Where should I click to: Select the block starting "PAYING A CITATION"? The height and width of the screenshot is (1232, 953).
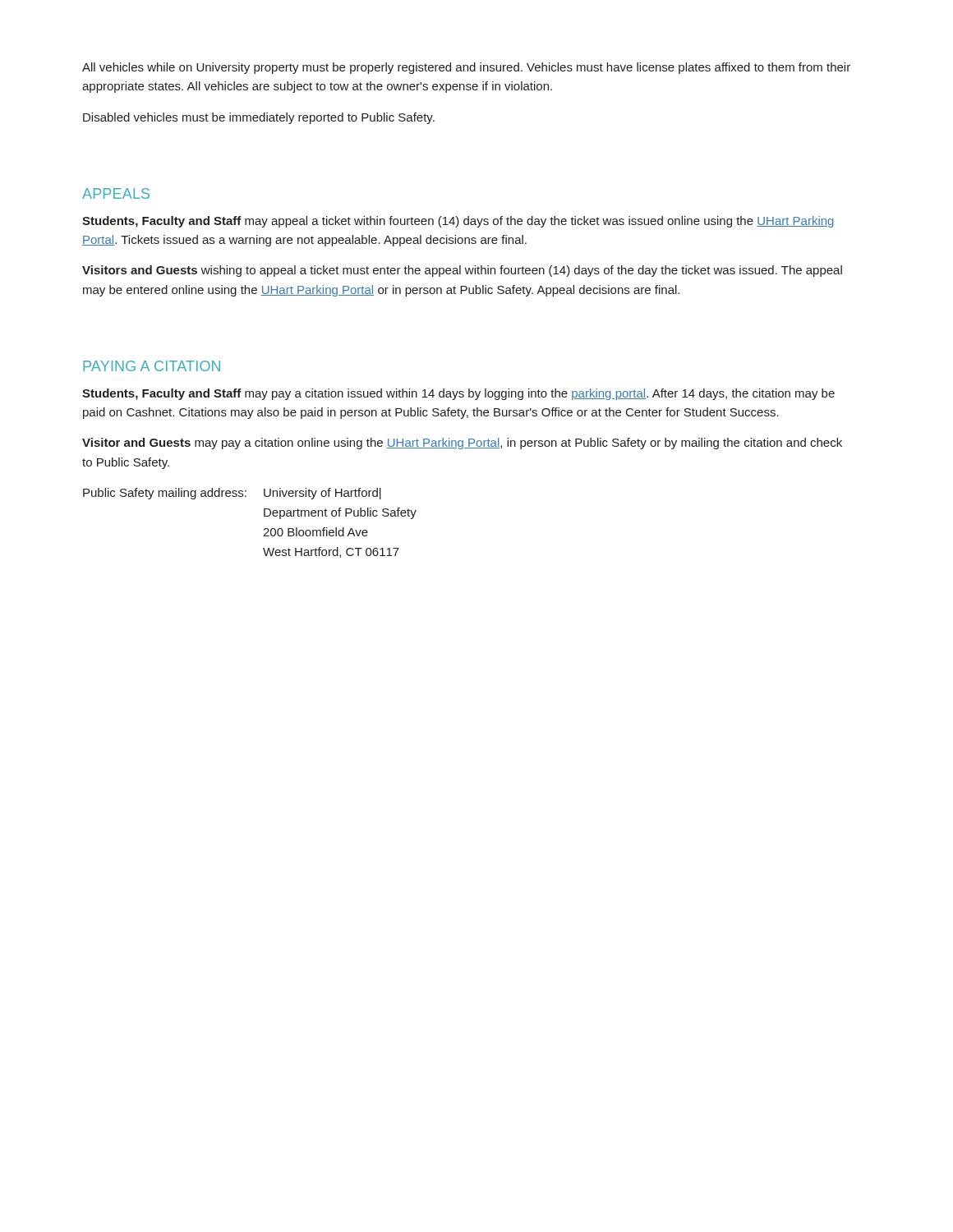pos(152,366)
